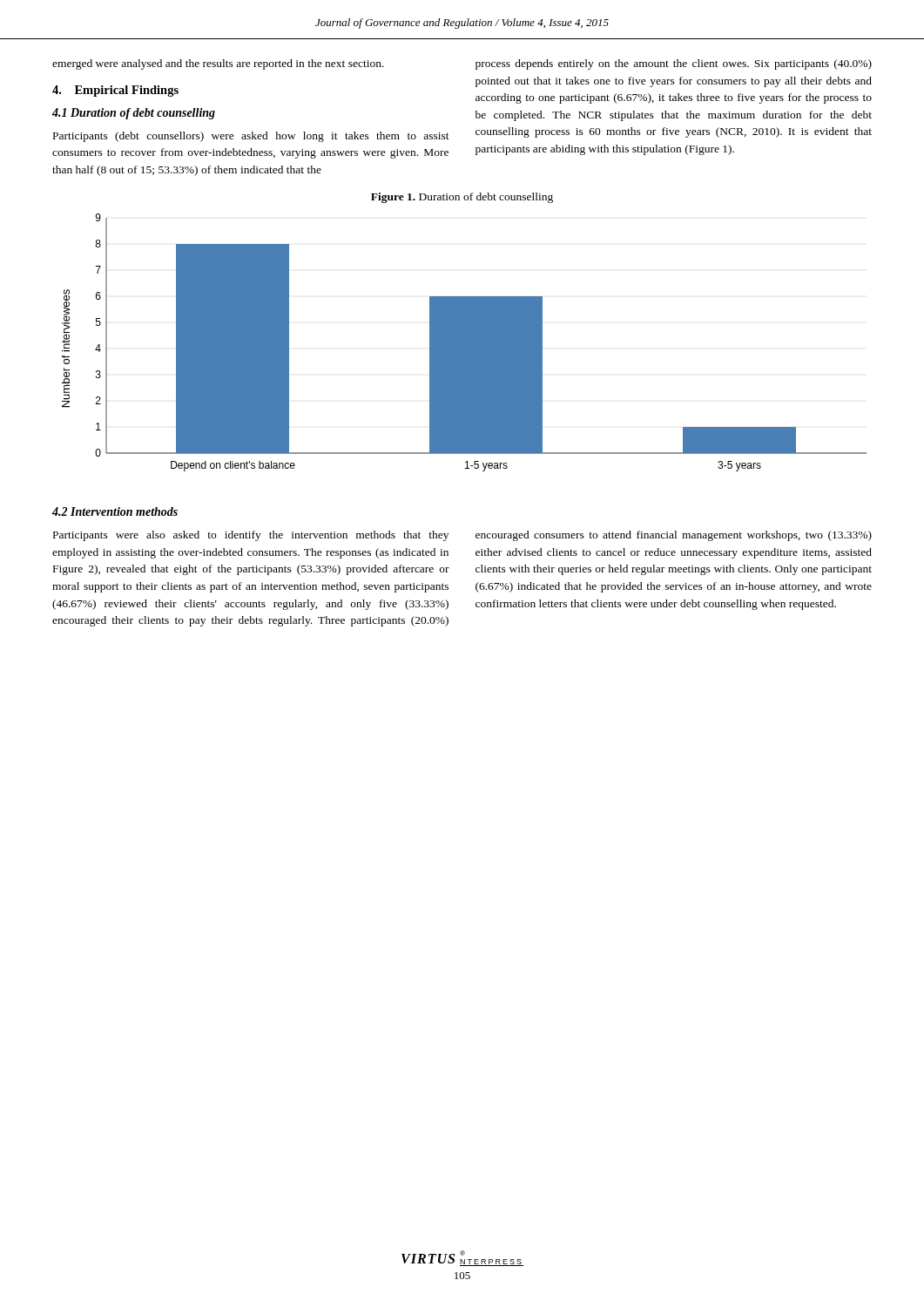Locate the text "Figure 1. Duration of debt counselling"
This screenshot has width=924, height=1307.
(462, 197)
